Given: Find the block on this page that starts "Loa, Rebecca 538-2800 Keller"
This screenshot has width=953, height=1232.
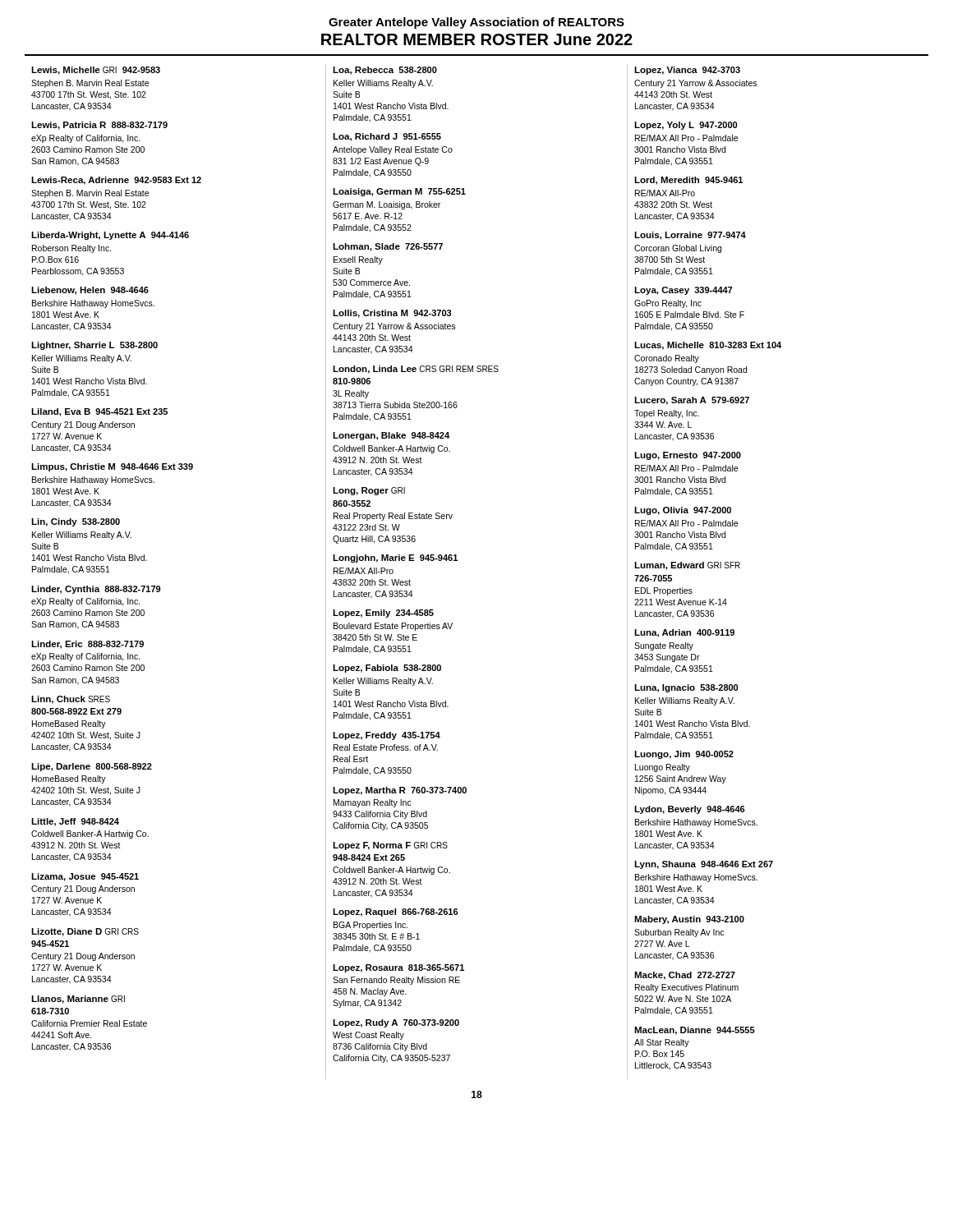Looking at the screenshot, I should (385, 71).
